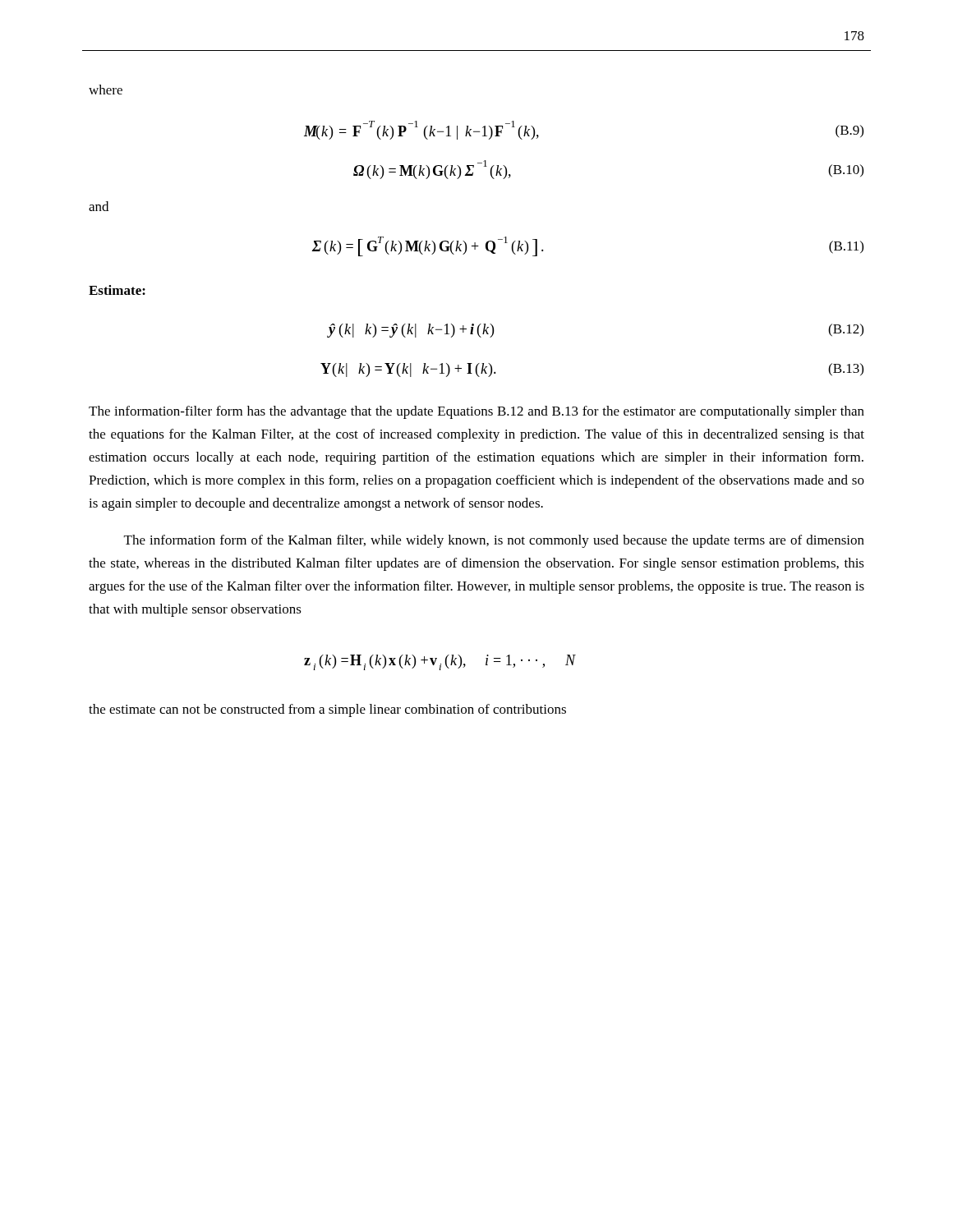Click on the text starting "Y ( k | k ) = Y"
Image resolution: width=953 pixels, height=1232 pixels.
click(476, 368)
